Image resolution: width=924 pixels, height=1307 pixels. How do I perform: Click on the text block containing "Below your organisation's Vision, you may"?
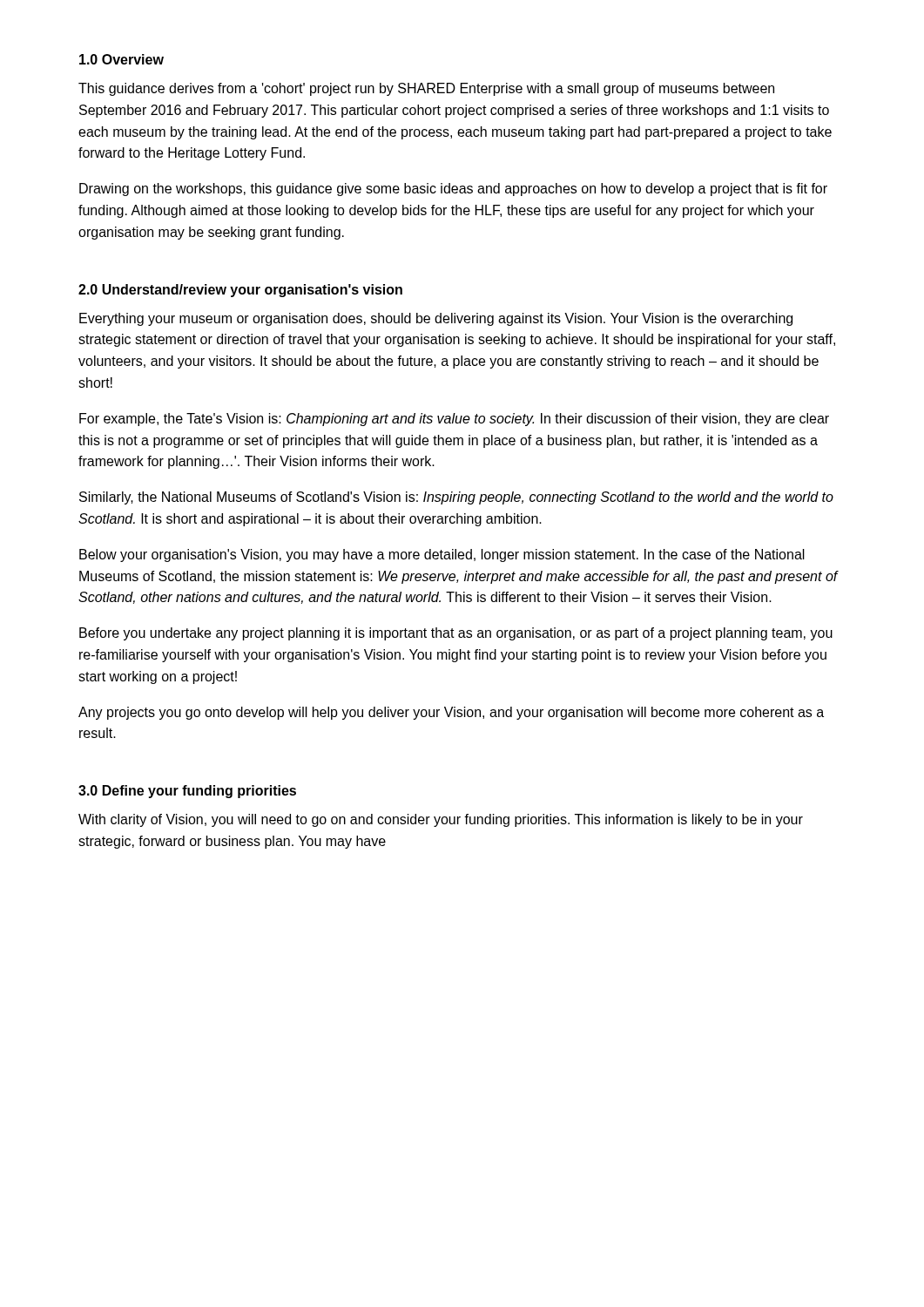pyautogui.click(x=458, y=576)
